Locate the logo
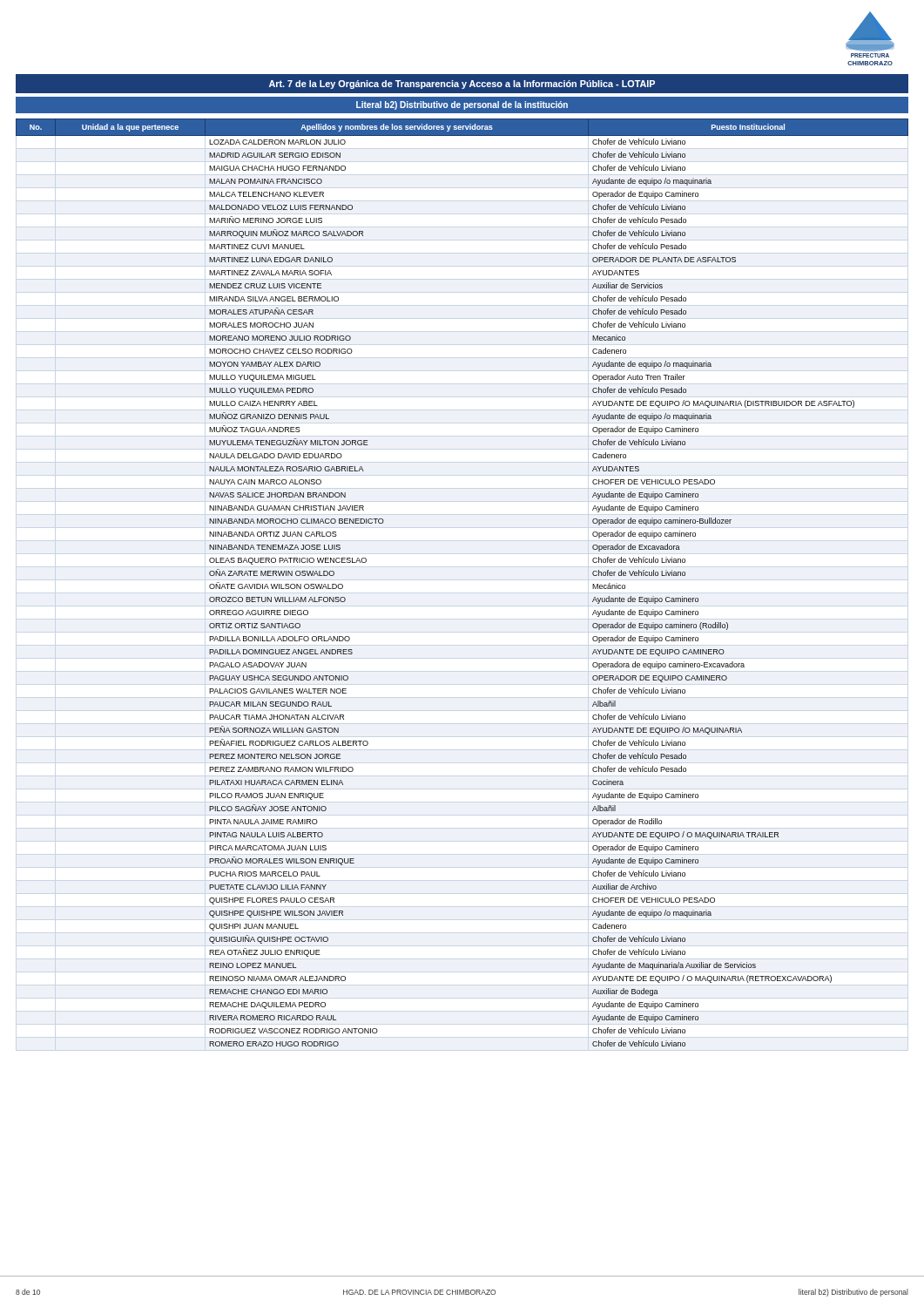 870,37
